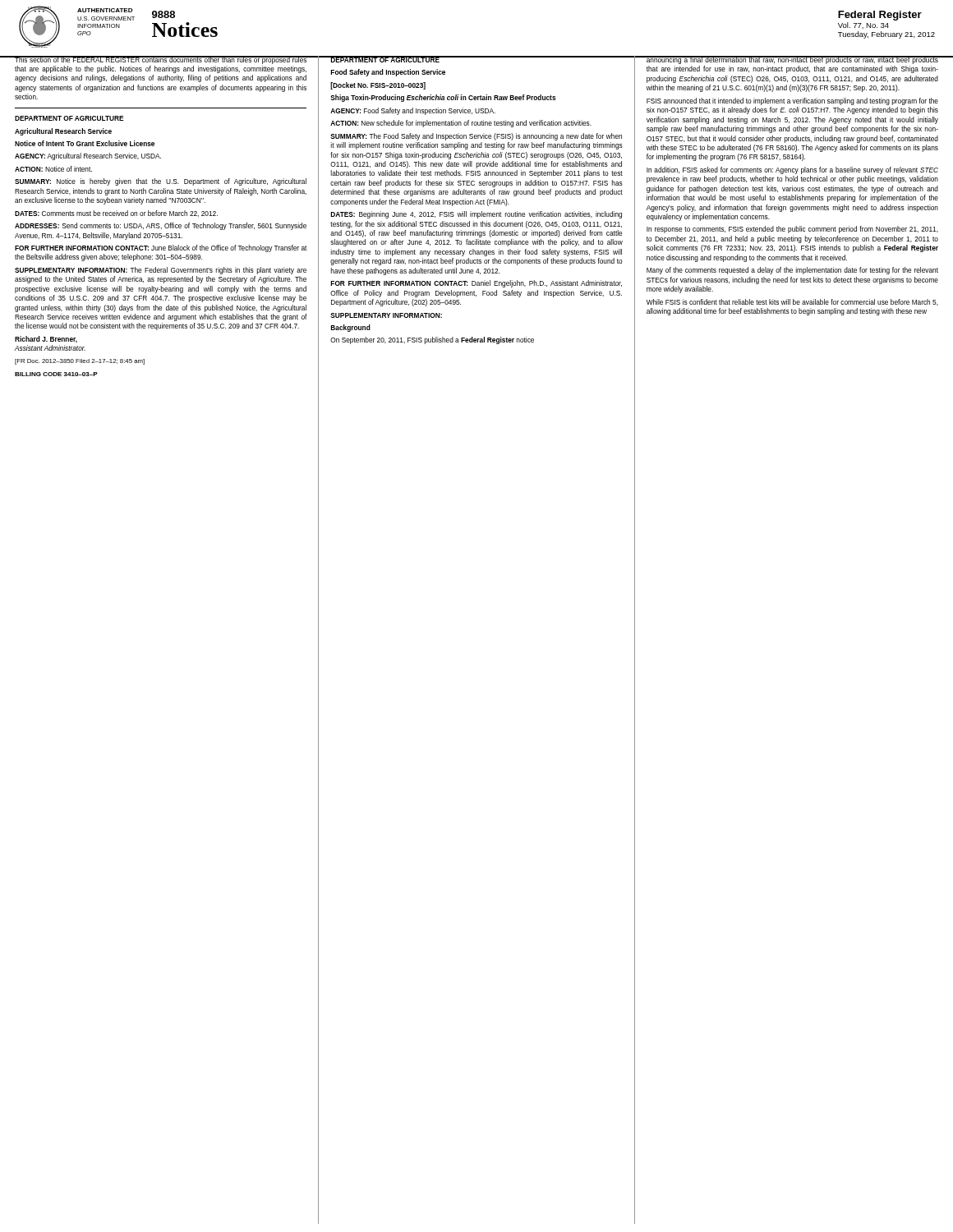Find the section header with the text "Shiga Toxin-Producing Escherichia coli in Certain"
953x1232 pixels.
coord(476,99)
